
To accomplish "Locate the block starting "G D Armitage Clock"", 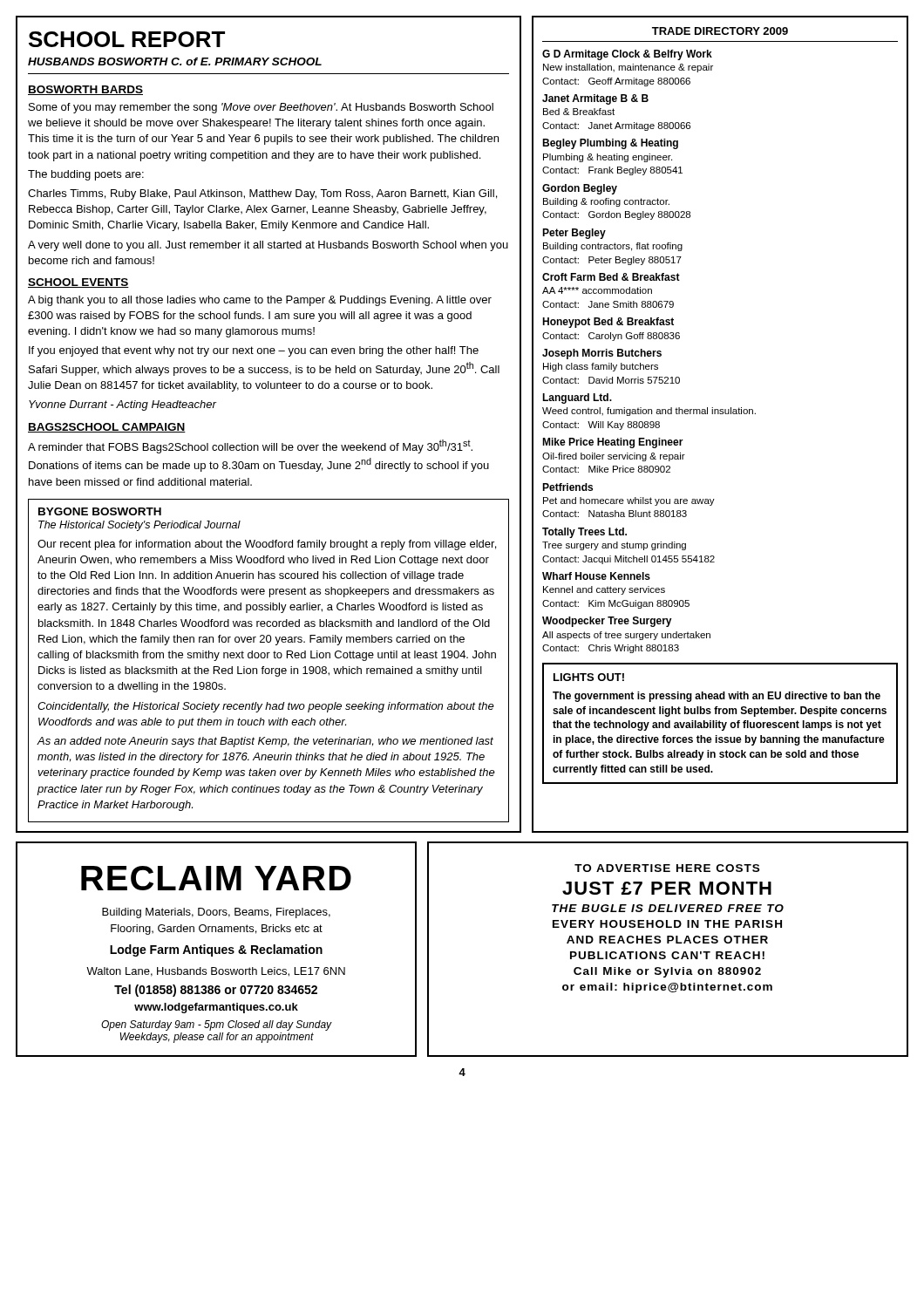I will (x=627, y=55).
